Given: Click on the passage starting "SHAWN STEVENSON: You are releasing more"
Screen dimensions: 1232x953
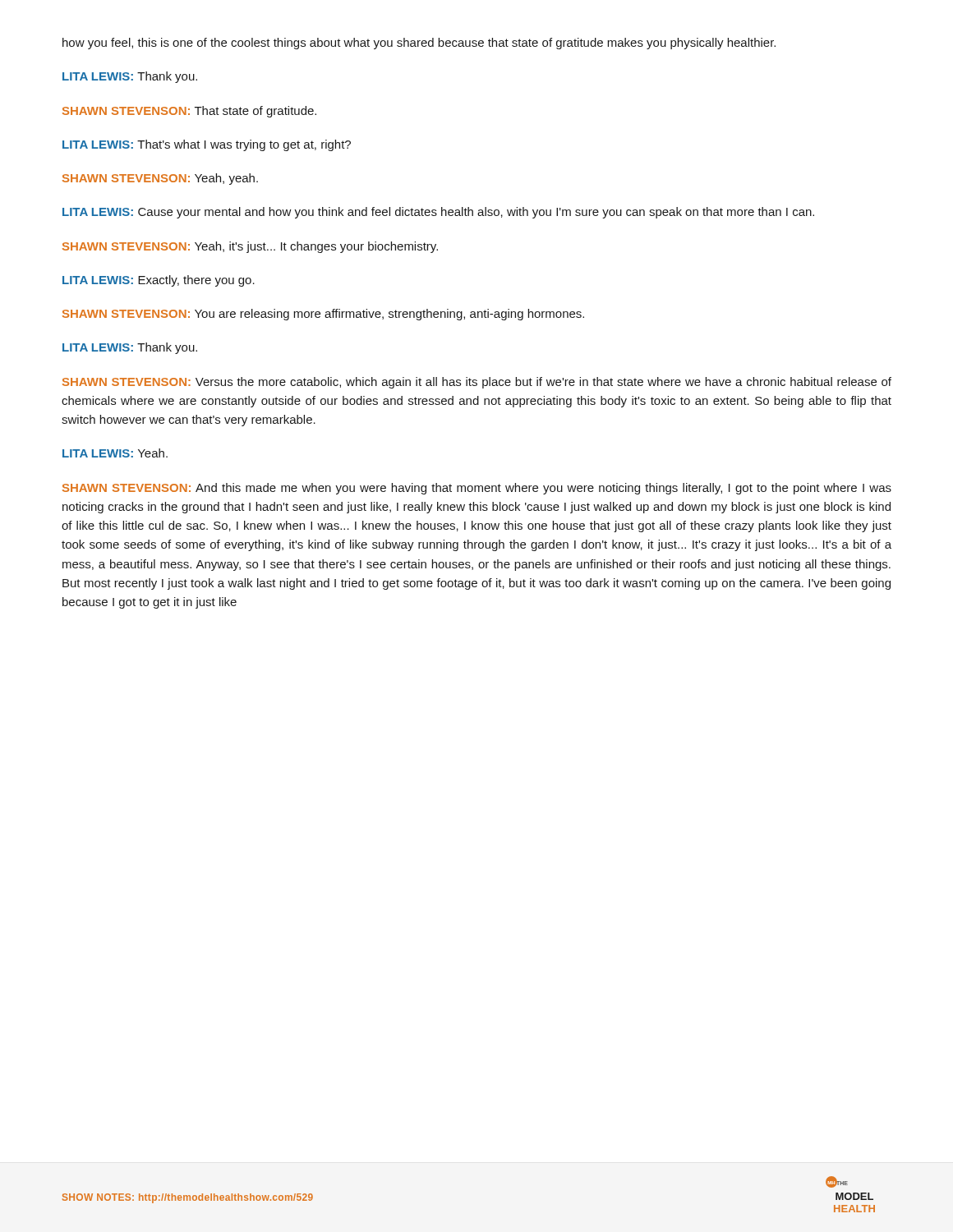Looking at the screenshot, I should [x=324, y=313].
